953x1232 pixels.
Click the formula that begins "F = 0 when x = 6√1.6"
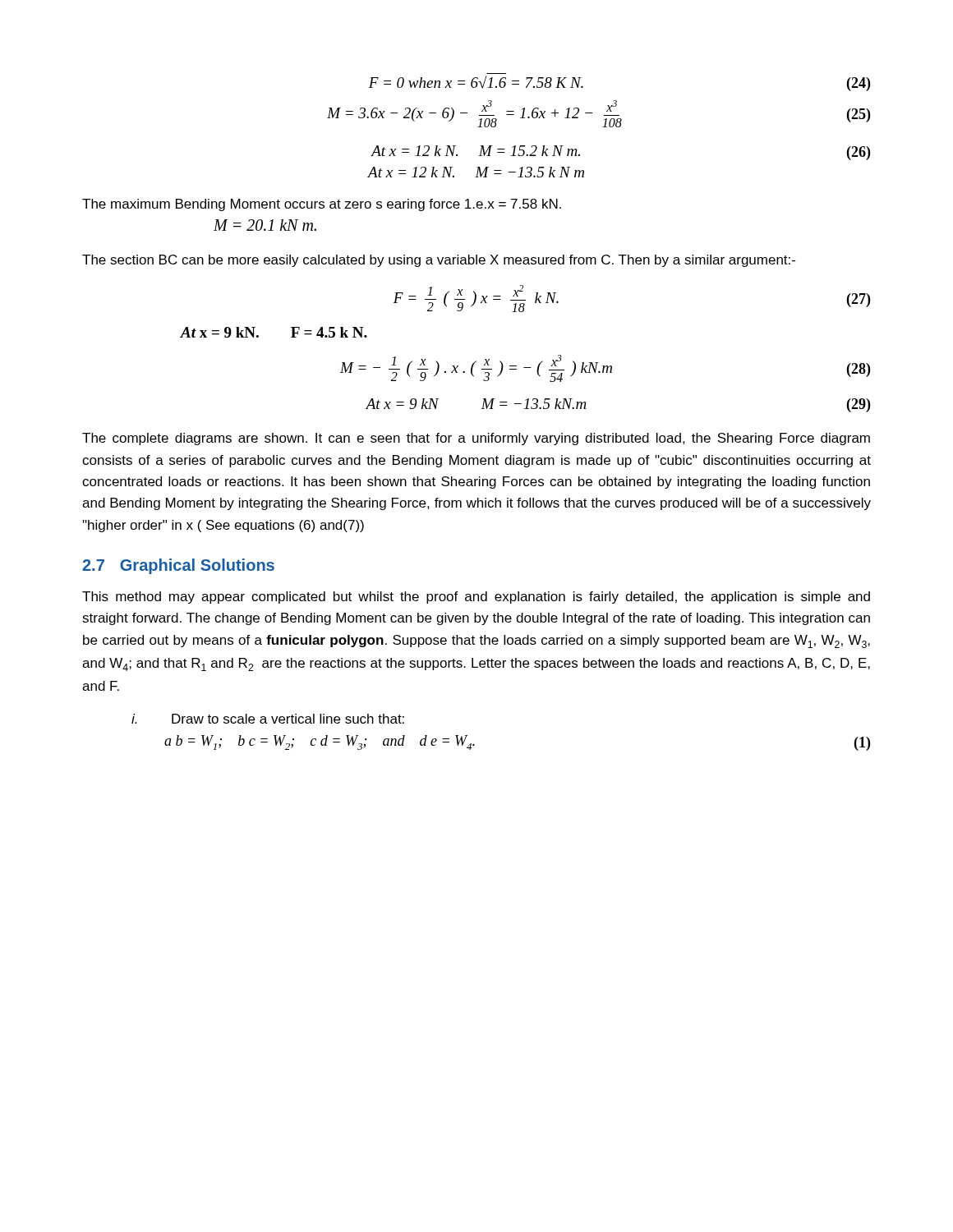pos(501,83)
